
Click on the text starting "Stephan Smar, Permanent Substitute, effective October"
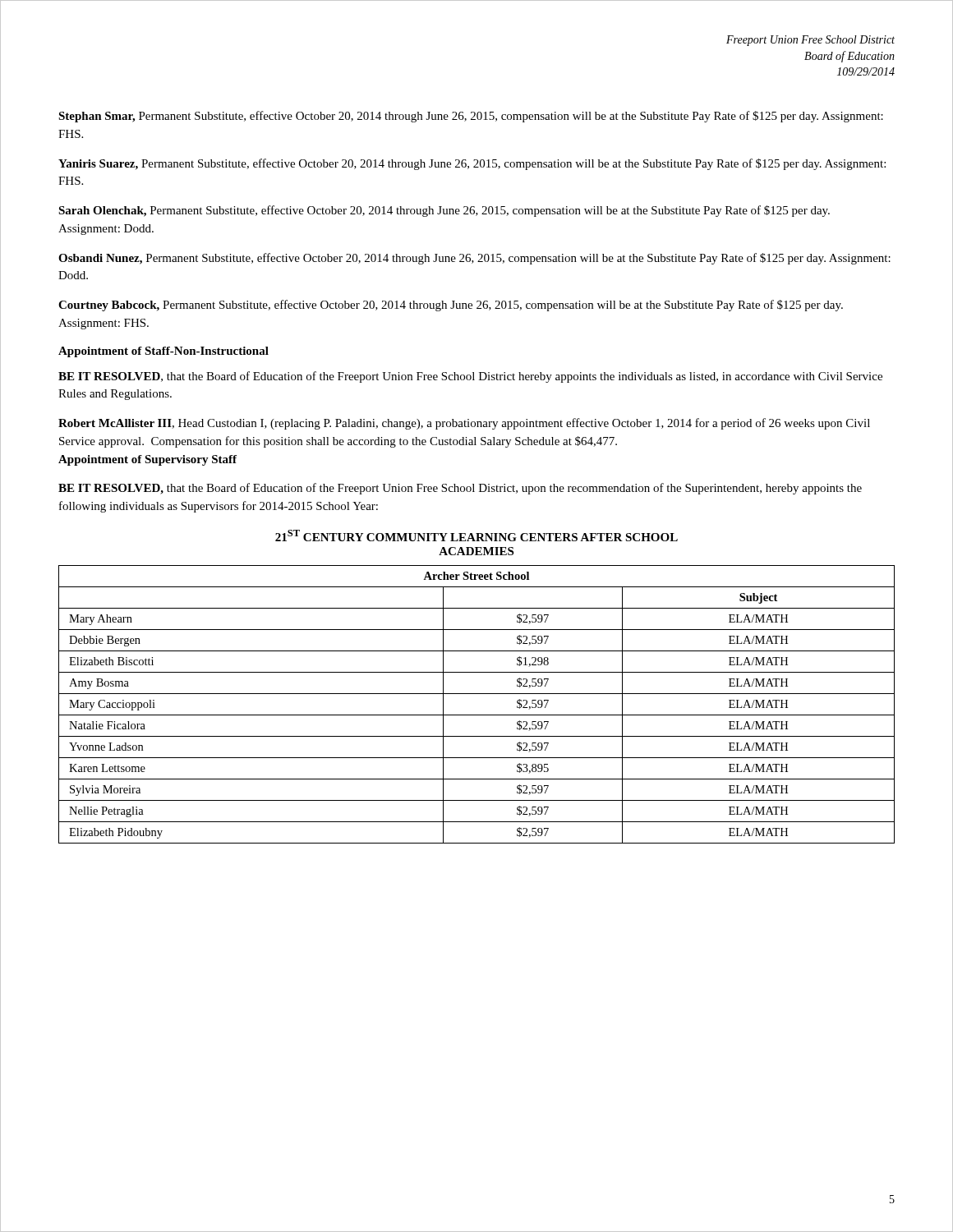tap(471, 125)
